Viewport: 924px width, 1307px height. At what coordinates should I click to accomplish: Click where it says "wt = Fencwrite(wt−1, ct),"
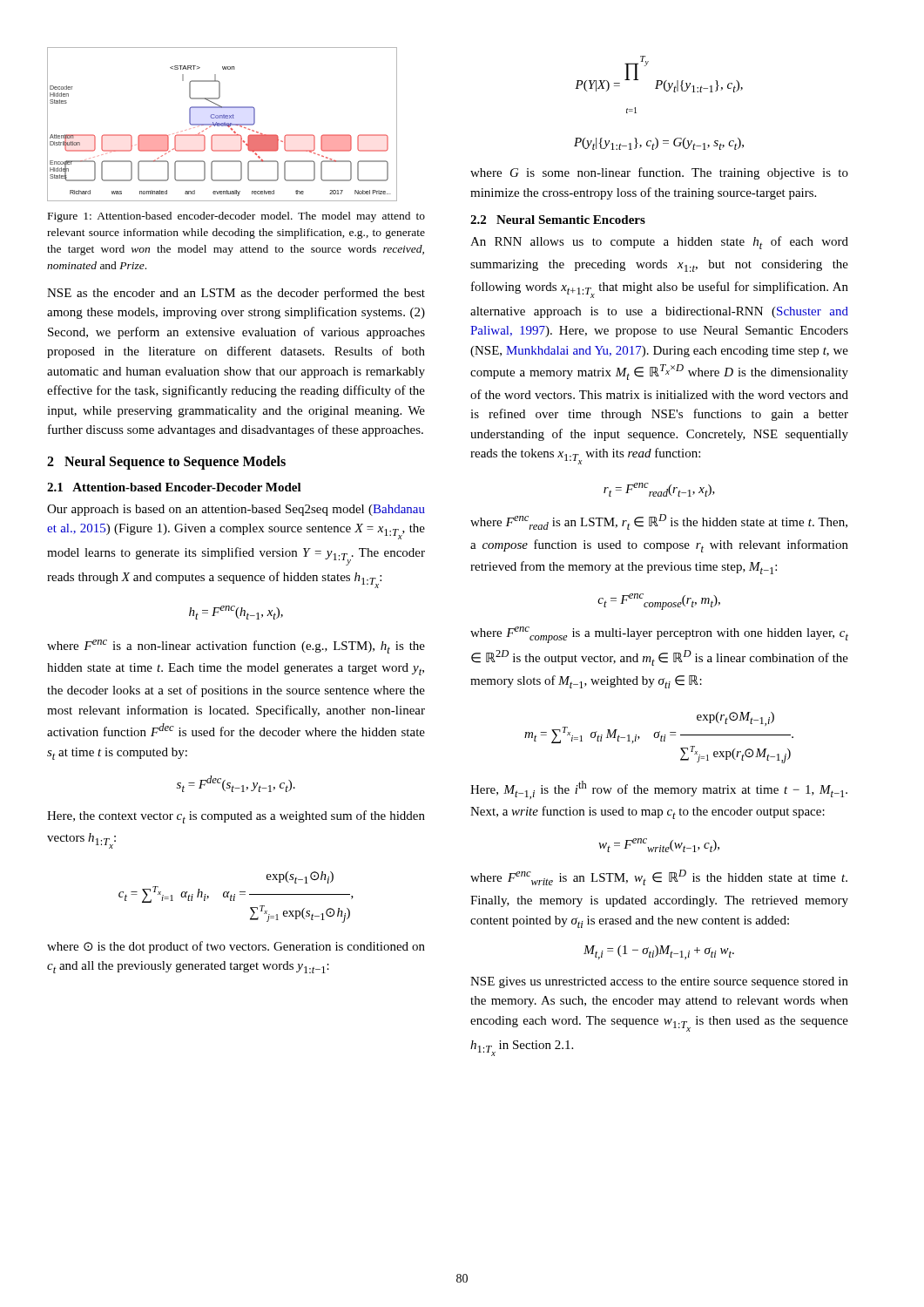(x=659, y=844)
